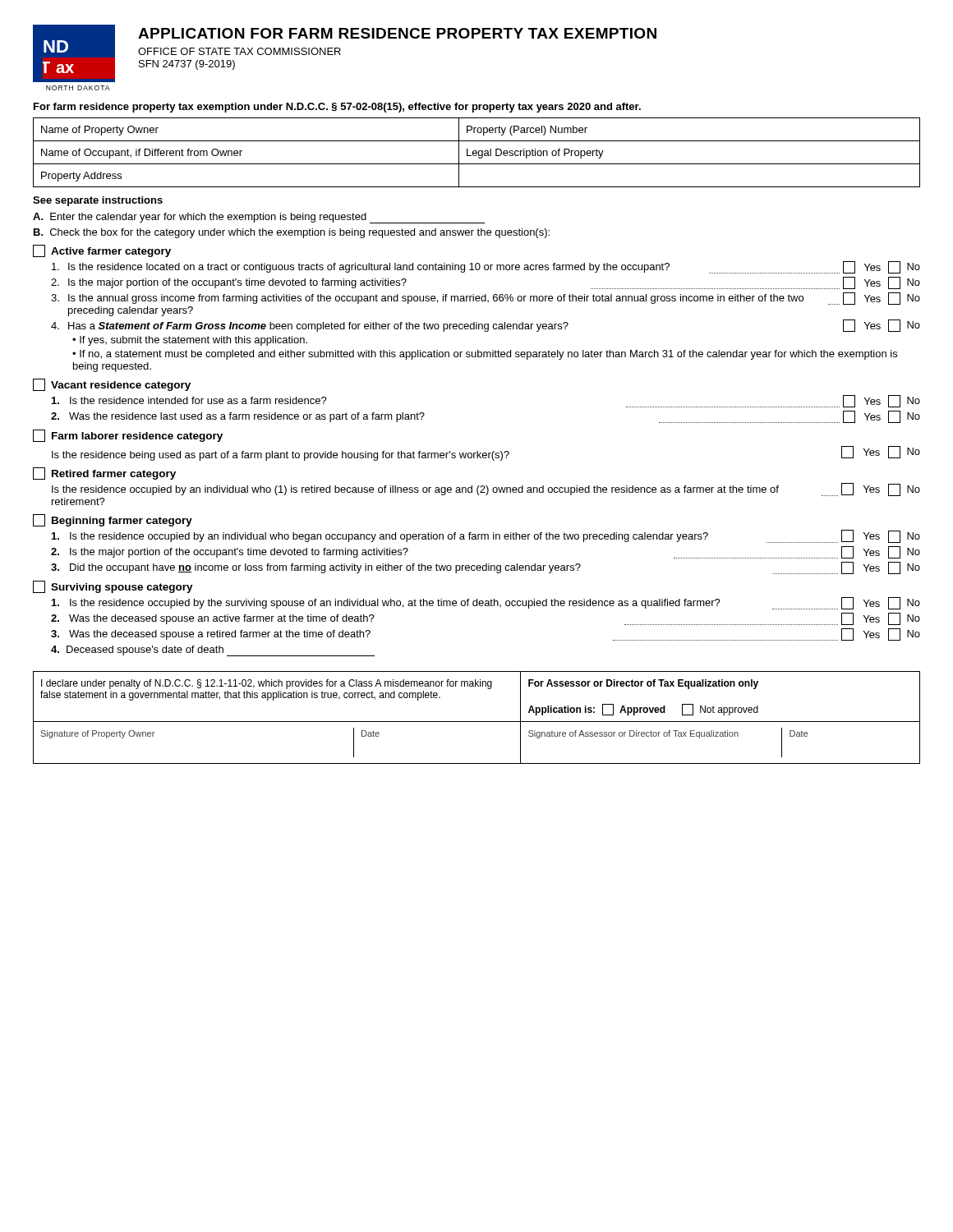Click on the text block starting "2. Was the residence last used as a"
The width and height of the screenshot is (953, 1232).
tap(242, 417)
